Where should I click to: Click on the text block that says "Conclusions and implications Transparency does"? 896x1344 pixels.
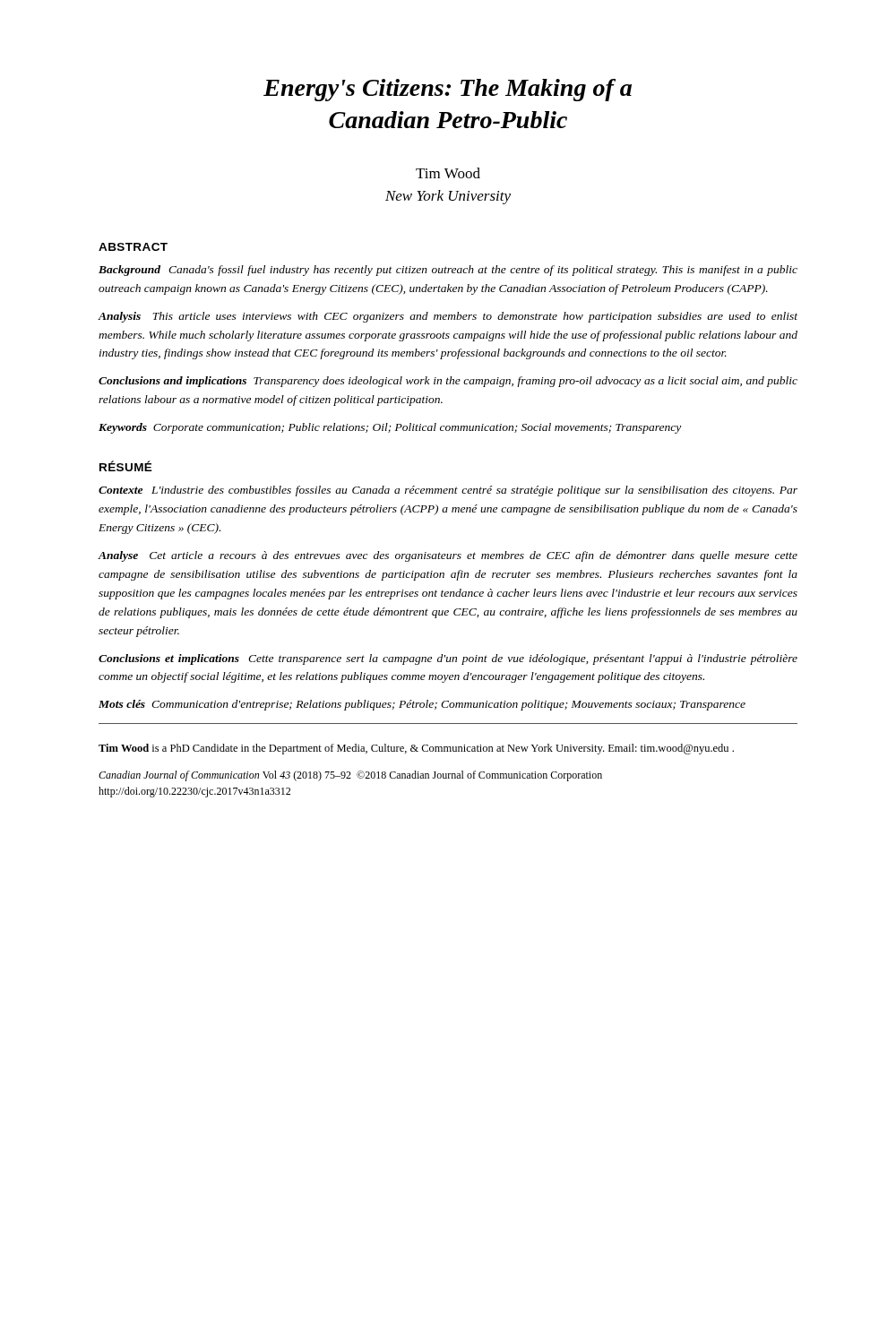tap(448, 390)
